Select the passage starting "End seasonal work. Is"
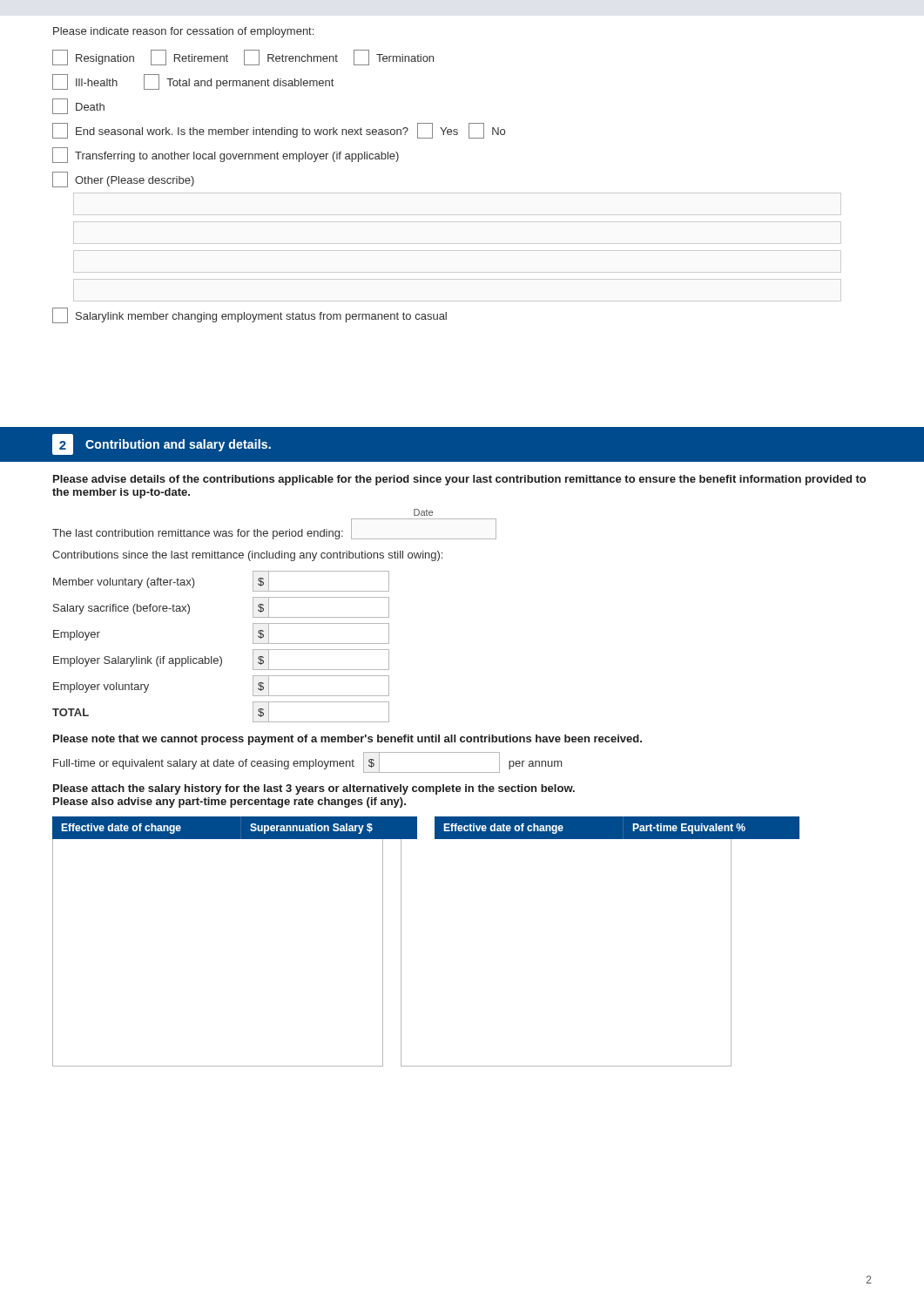The width and height of the screenshot is (924, 1307). [x=279, y=131]
